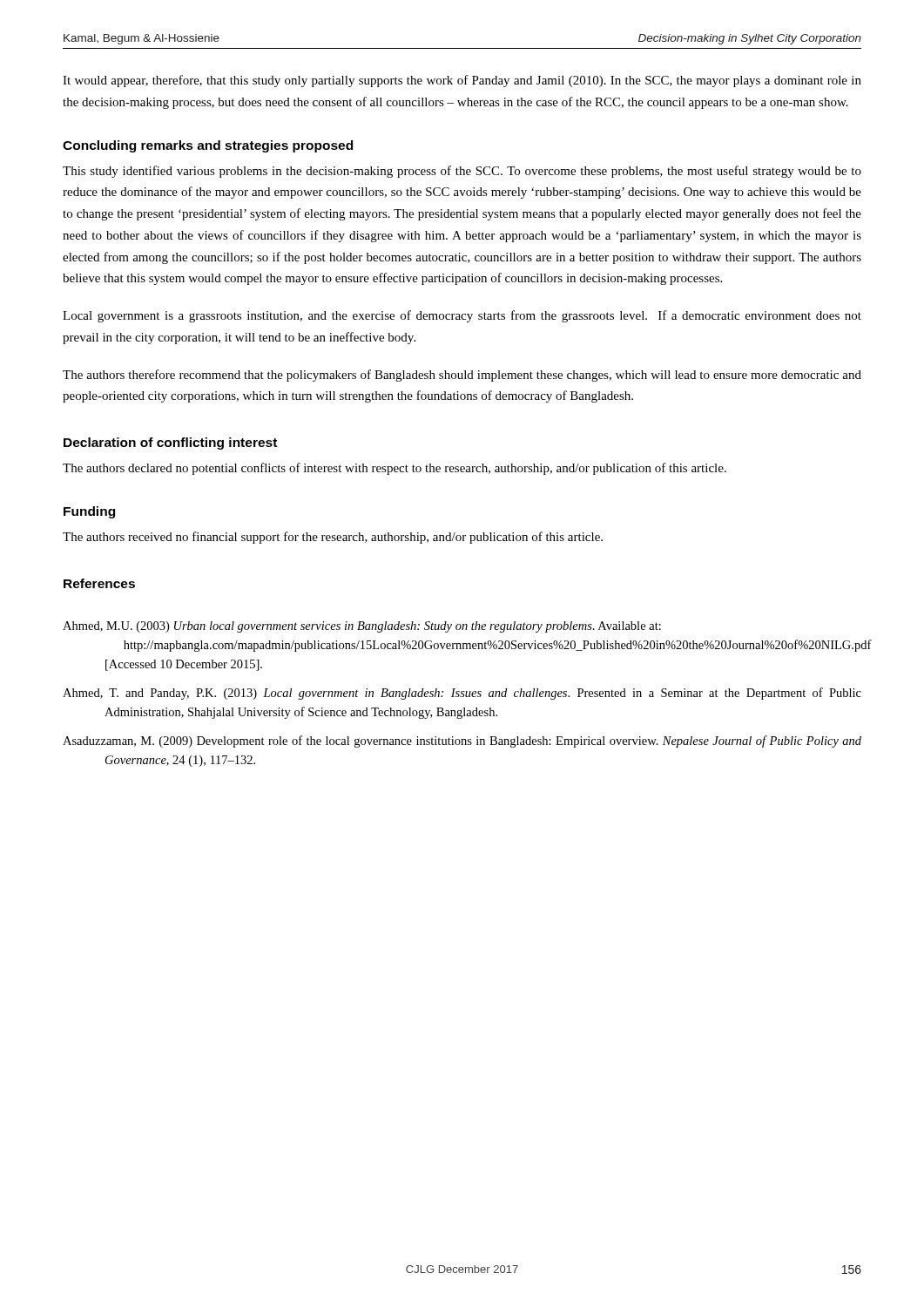Viewport: 924px width, 1307px height.
Task: Find "Concluding remarks and strategies proposed" on this page
Action: click(x=208, y=145)
